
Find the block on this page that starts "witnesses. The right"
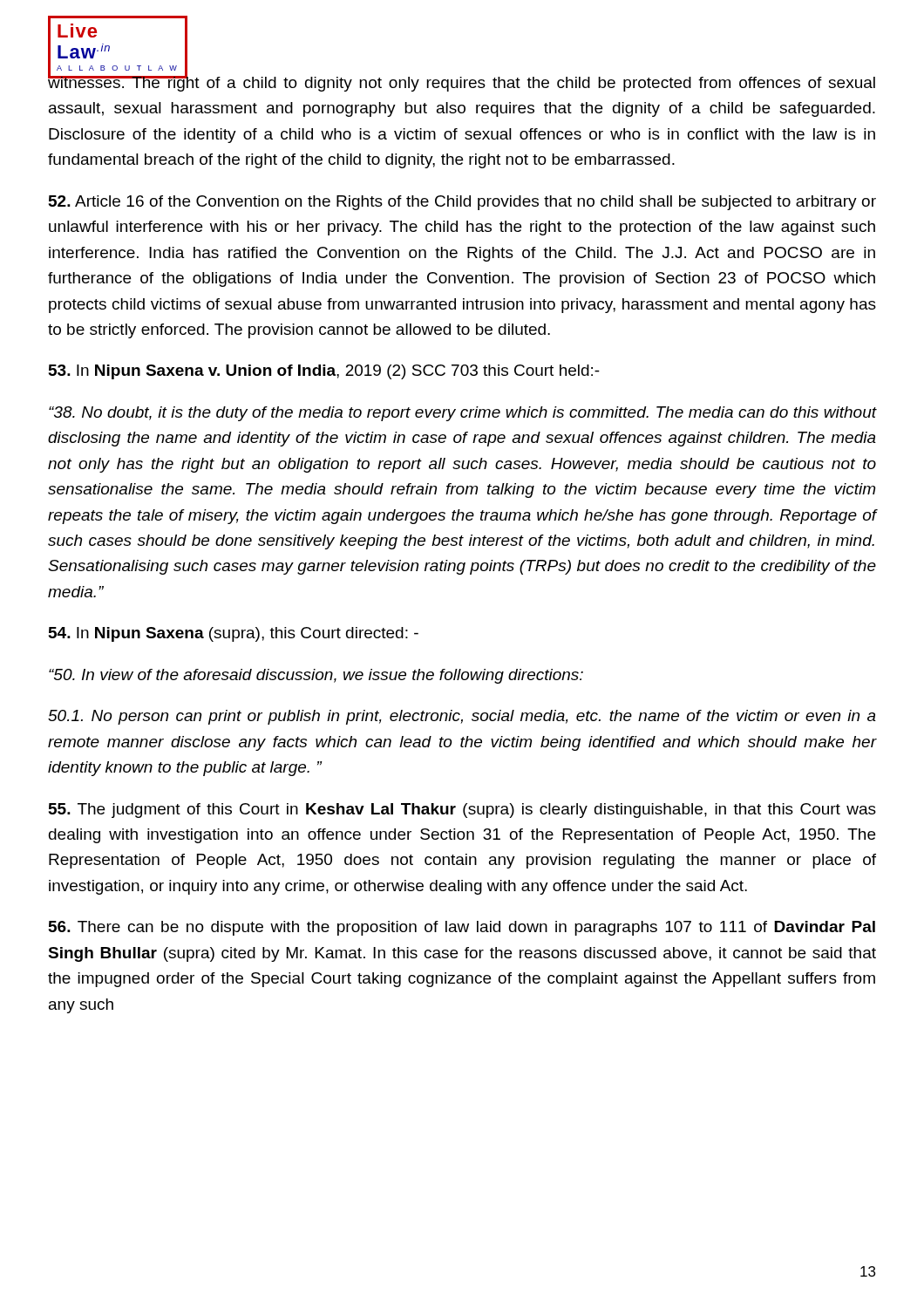pyautogui.click(x=462, y=121)
